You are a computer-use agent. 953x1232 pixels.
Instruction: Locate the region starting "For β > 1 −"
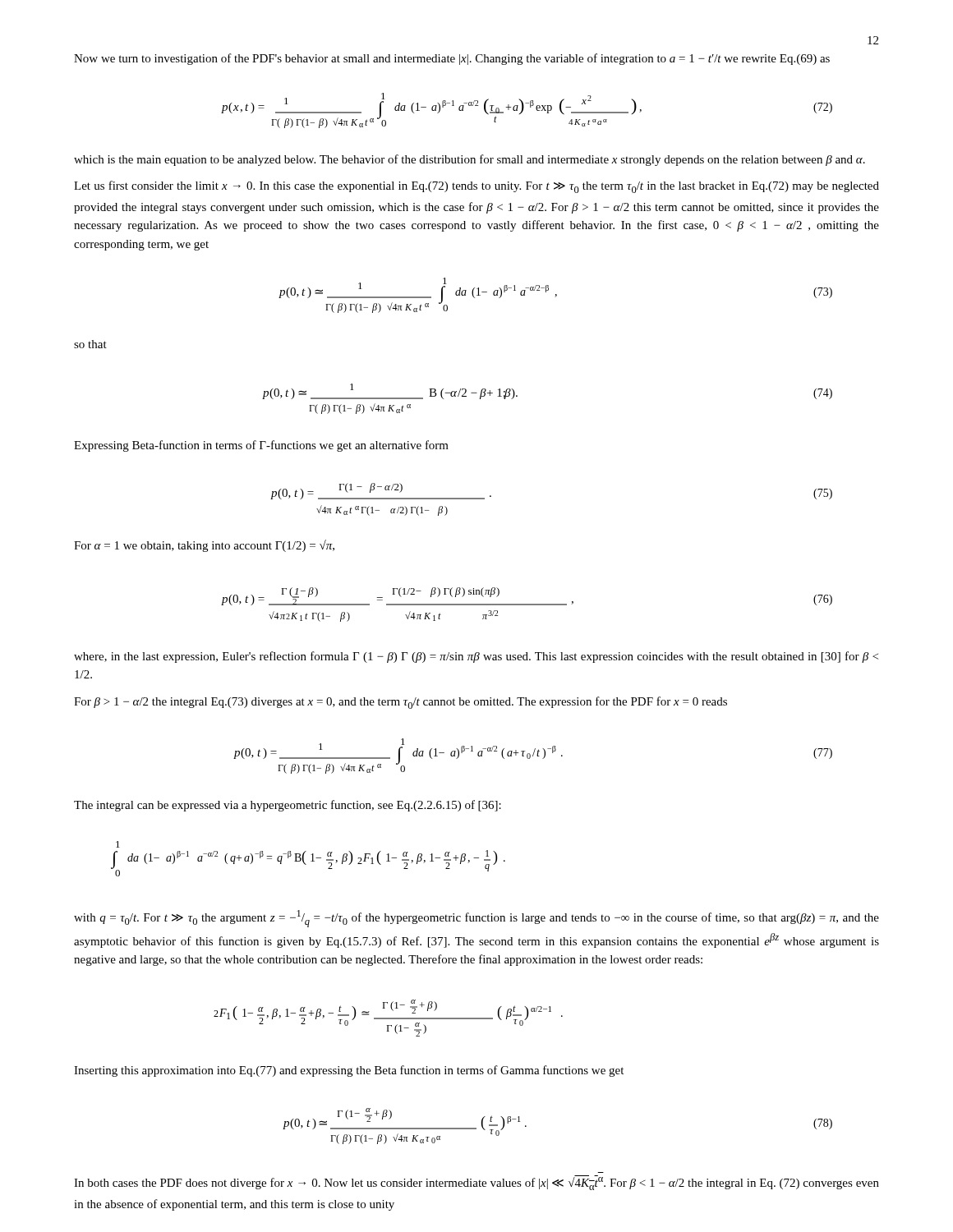[x=476, y=703]
